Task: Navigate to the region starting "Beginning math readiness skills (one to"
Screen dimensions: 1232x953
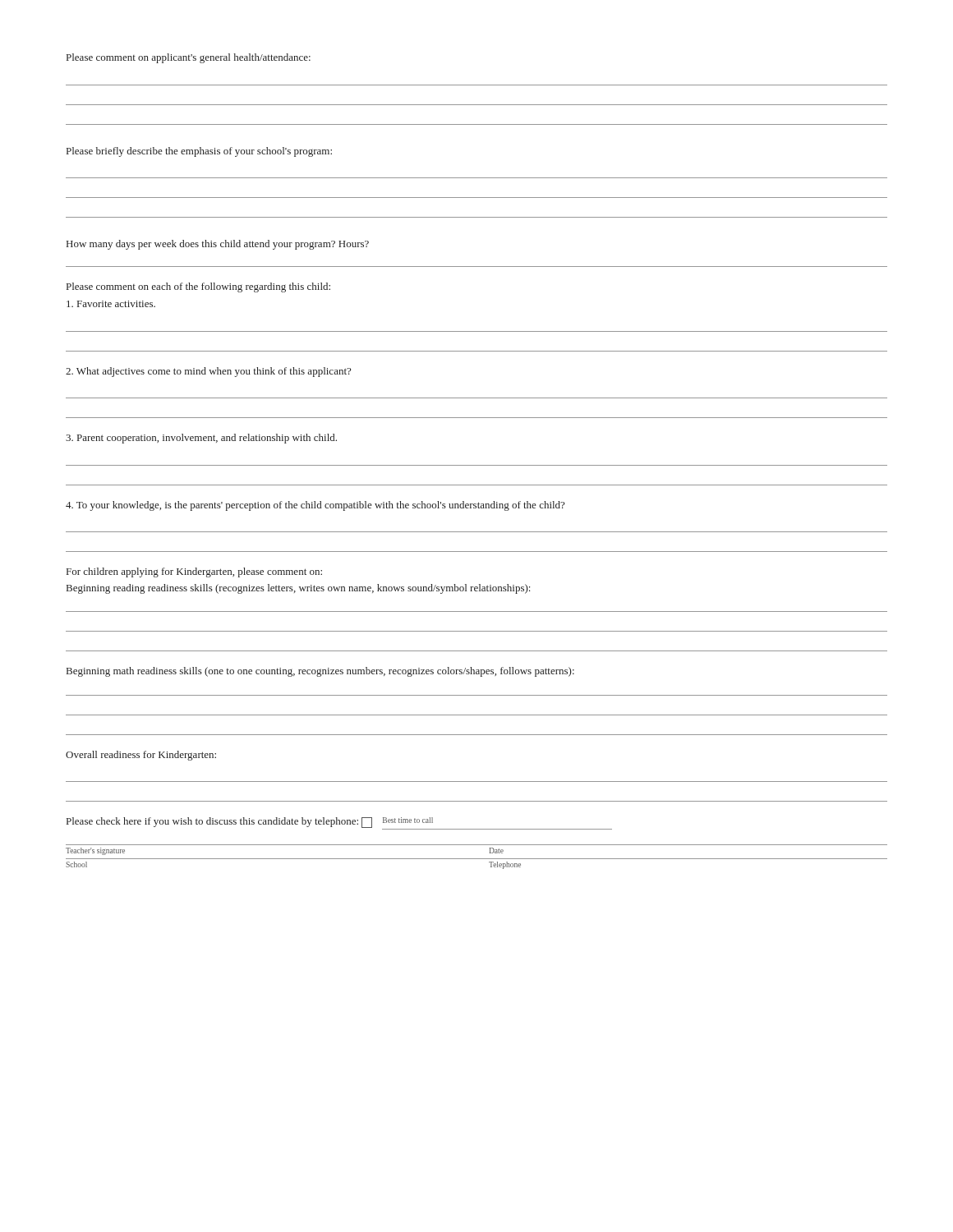Action: coord(320,671)
